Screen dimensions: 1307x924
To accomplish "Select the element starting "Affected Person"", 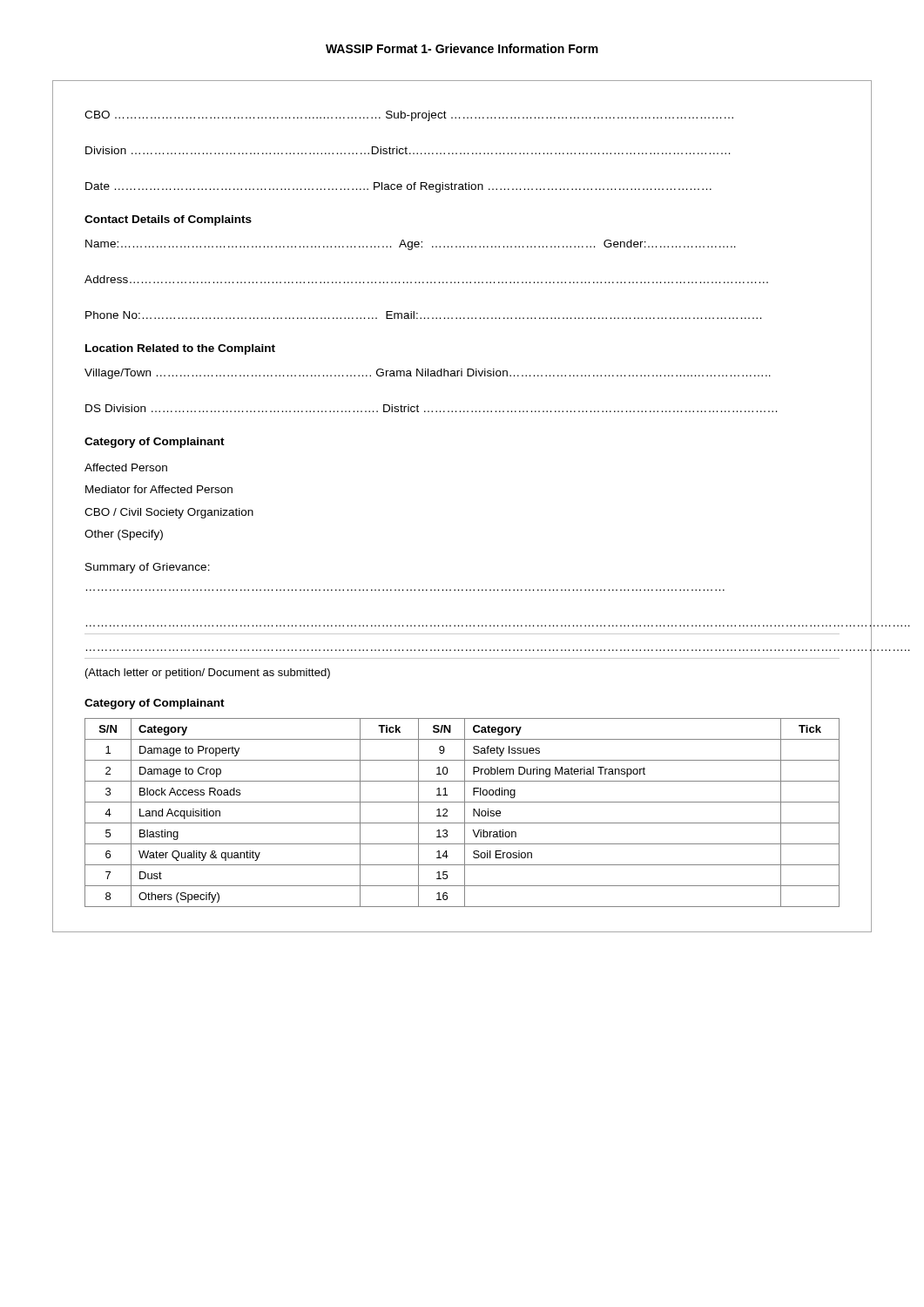I will (x=126, y=467).
